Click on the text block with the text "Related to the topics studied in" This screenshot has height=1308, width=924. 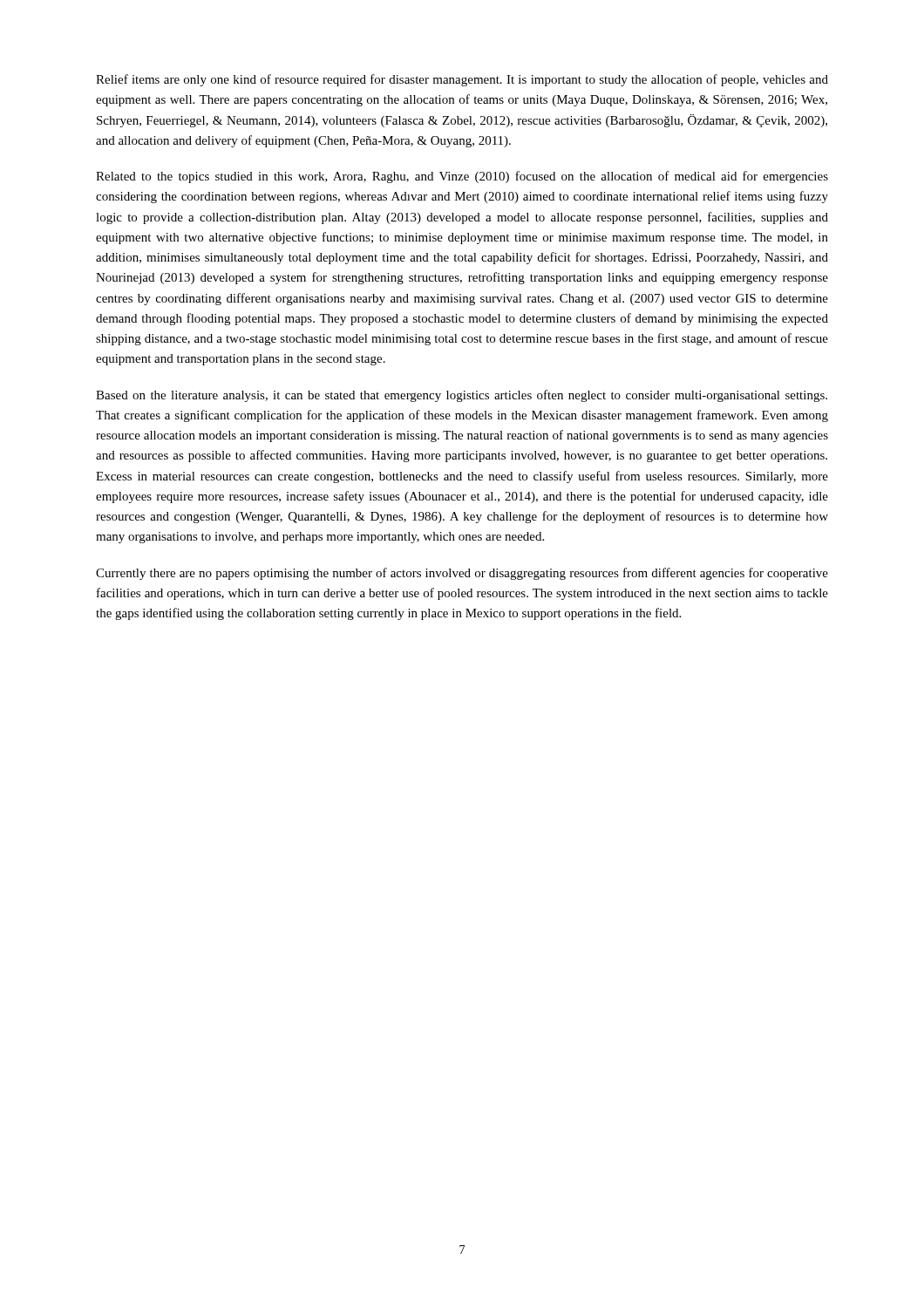462,267
